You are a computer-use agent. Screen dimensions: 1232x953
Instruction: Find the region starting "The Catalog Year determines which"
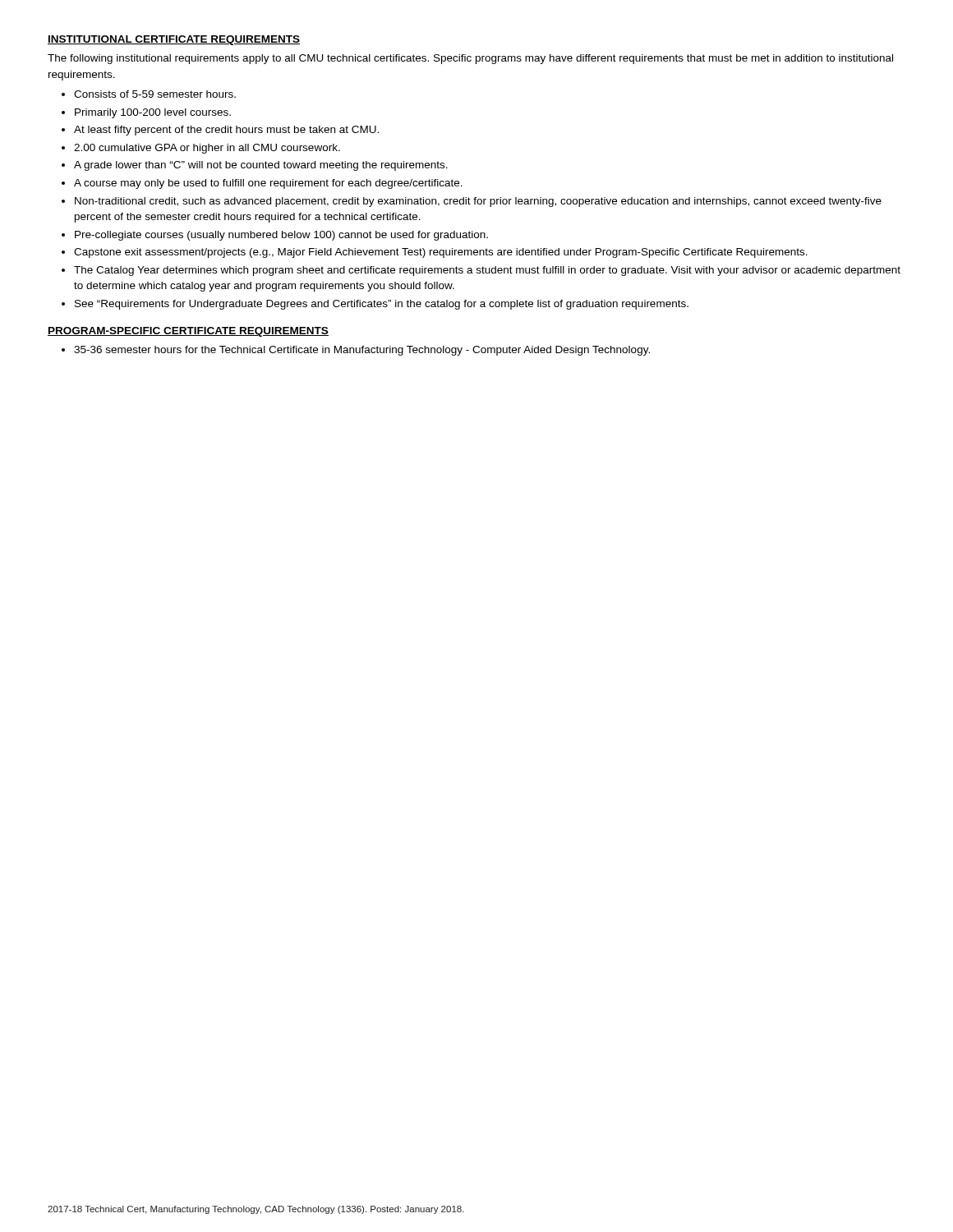click(x=487, y=278)
